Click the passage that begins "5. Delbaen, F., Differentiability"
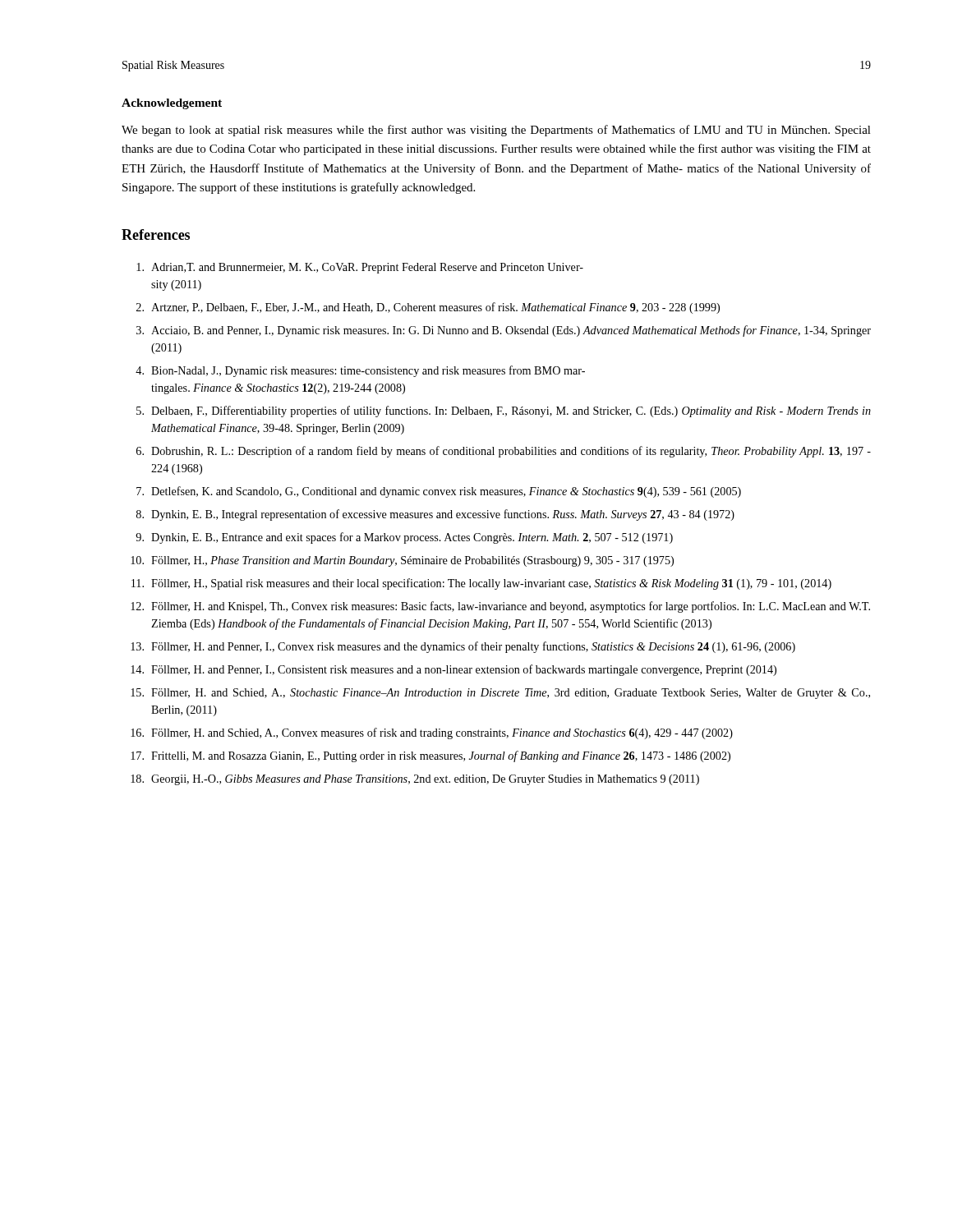Viewport: 953px width, 1232px height. [496, 420]
